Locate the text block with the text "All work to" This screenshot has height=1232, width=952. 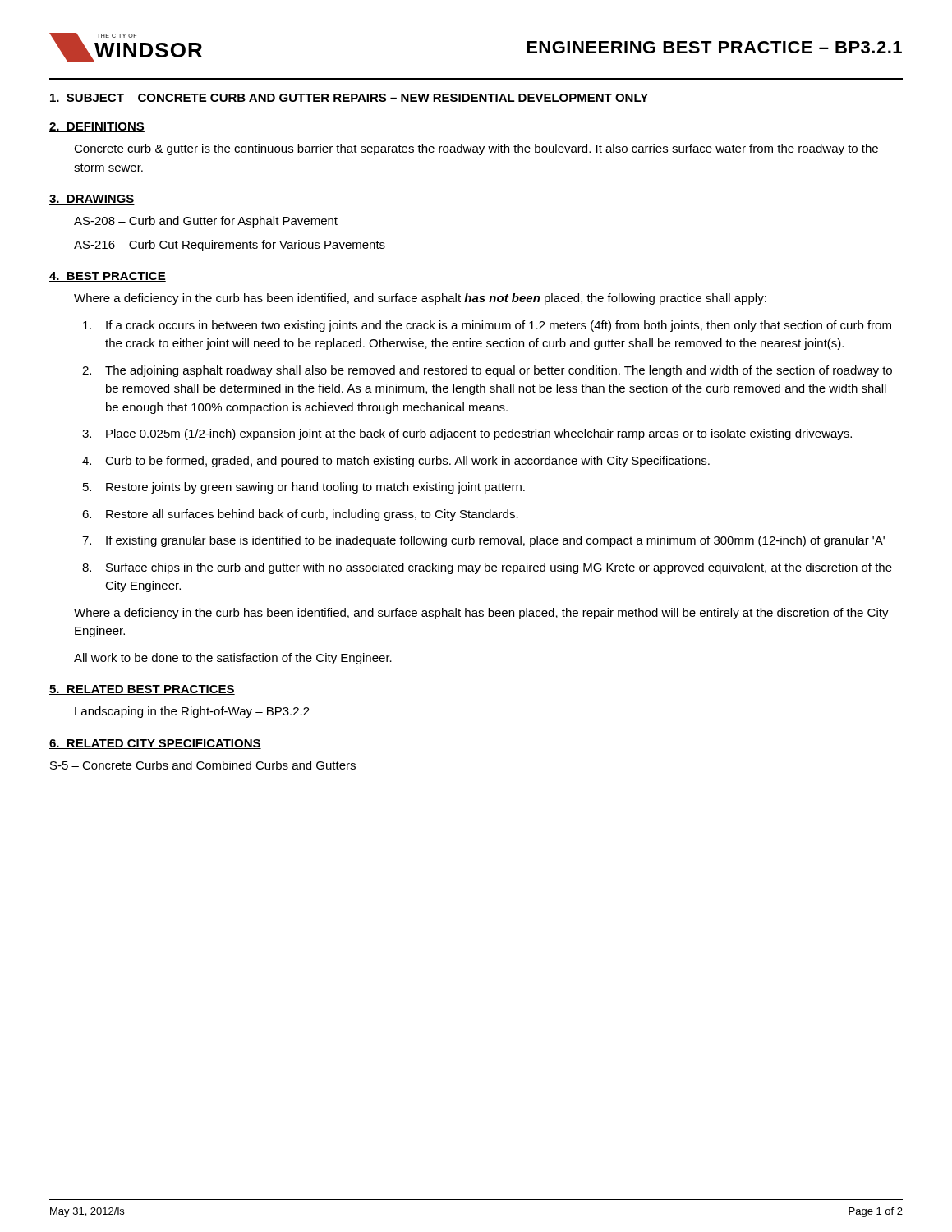tap(233, 657)
